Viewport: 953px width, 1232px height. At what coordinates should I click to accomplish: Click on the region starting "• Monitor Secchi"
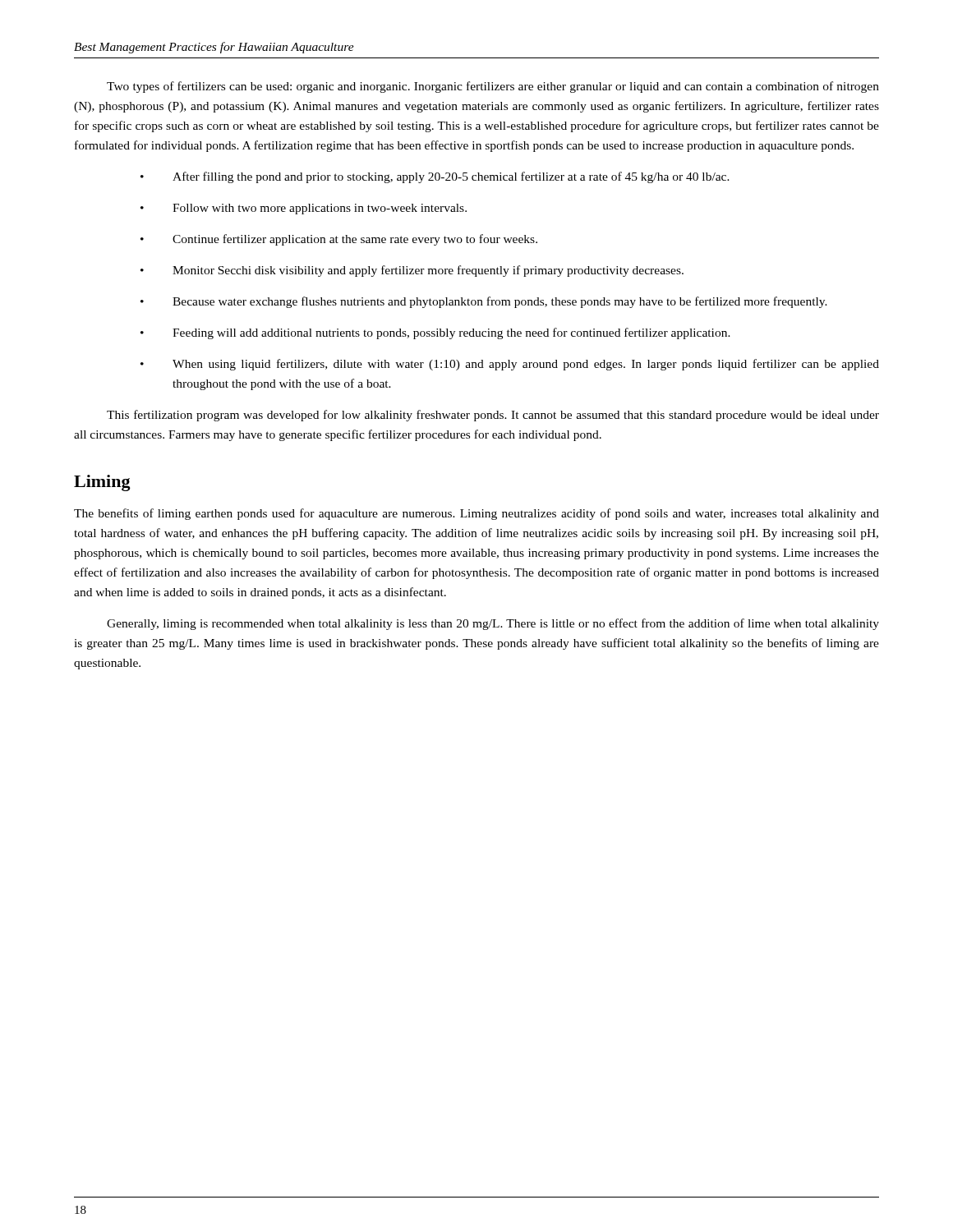[x=509, y=270]
